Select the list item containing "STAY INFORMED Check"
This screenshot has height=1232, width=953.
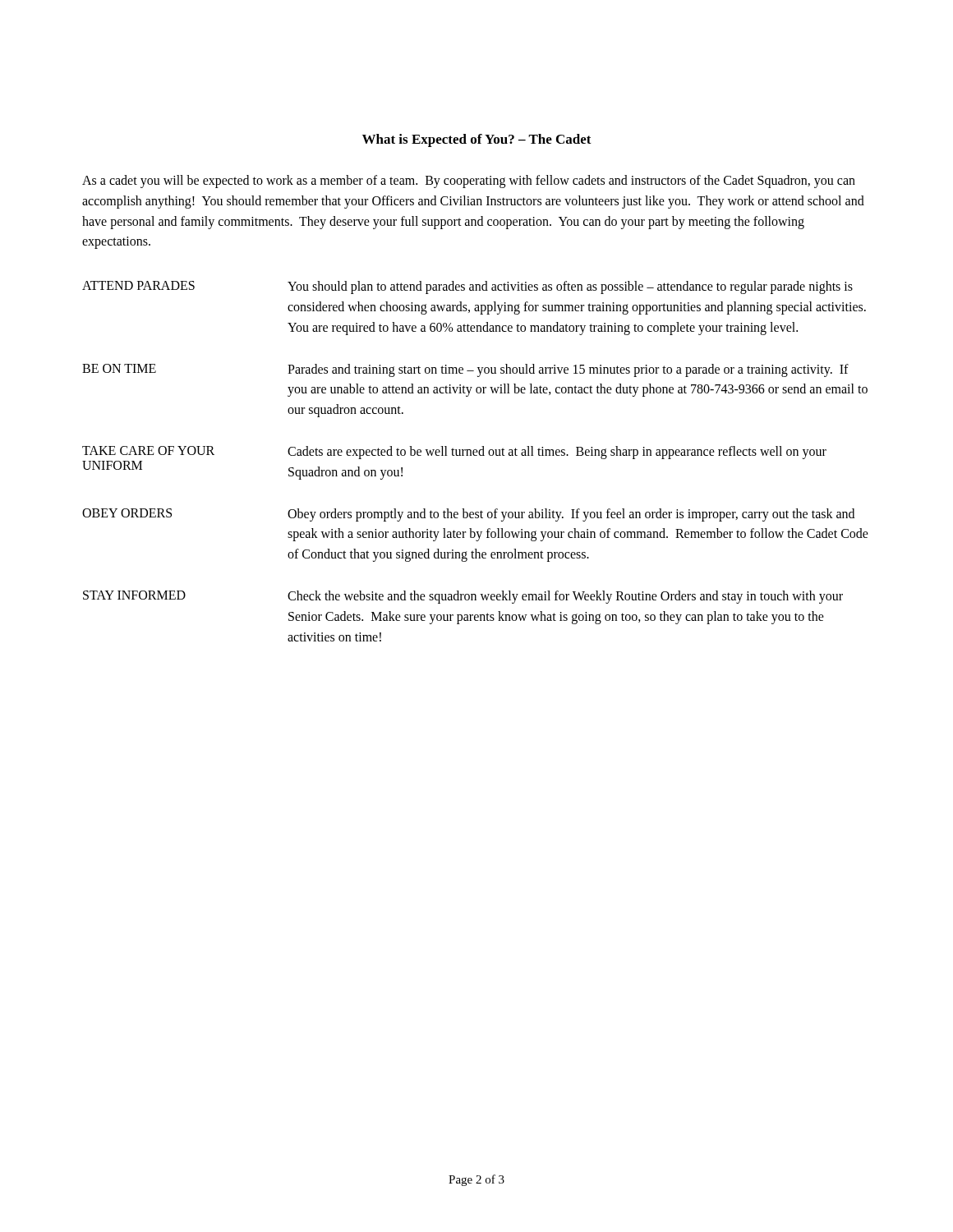(476, 617)
